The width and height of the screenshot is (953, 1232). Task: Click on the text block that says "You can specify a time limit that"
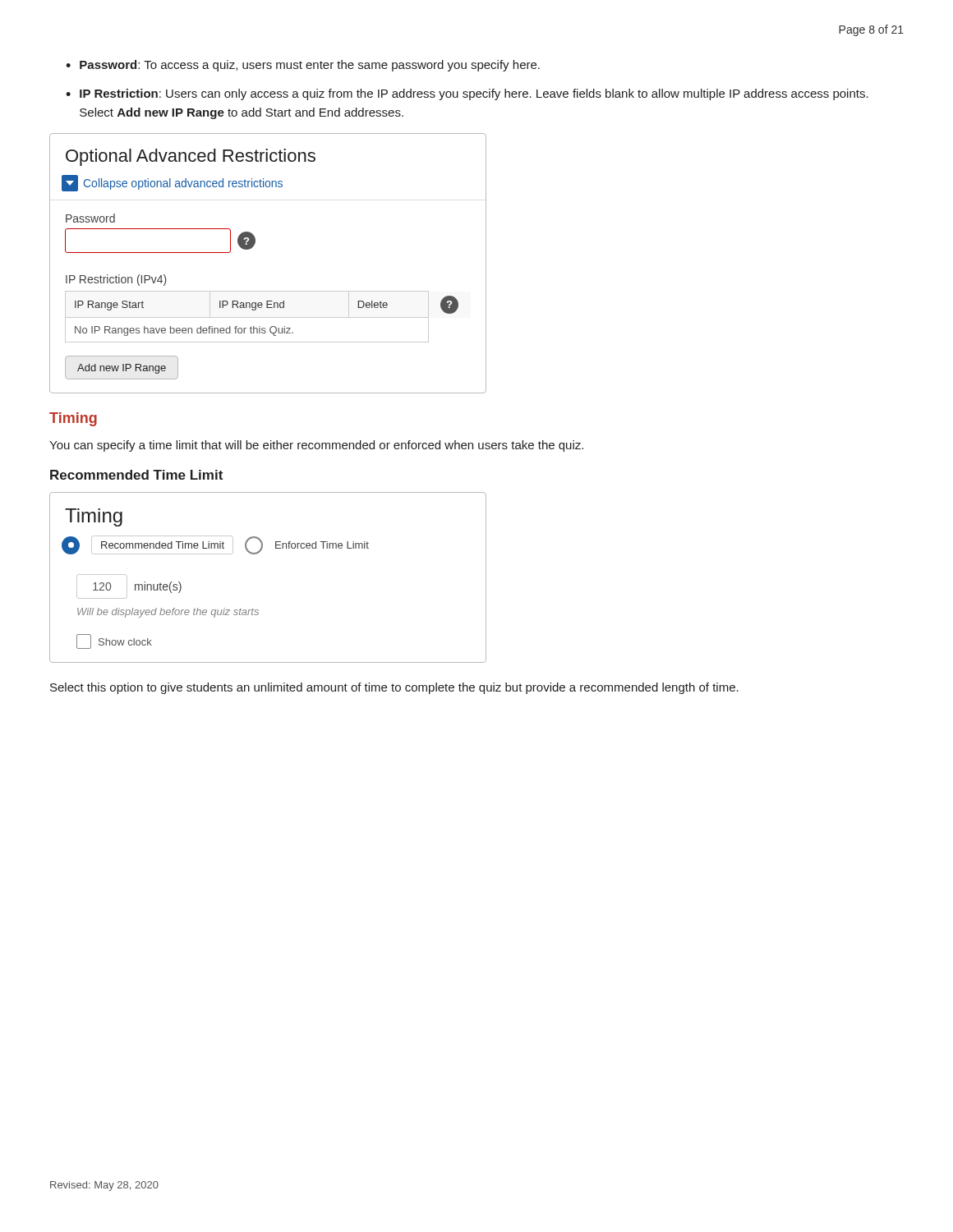(x=317, y=445)
